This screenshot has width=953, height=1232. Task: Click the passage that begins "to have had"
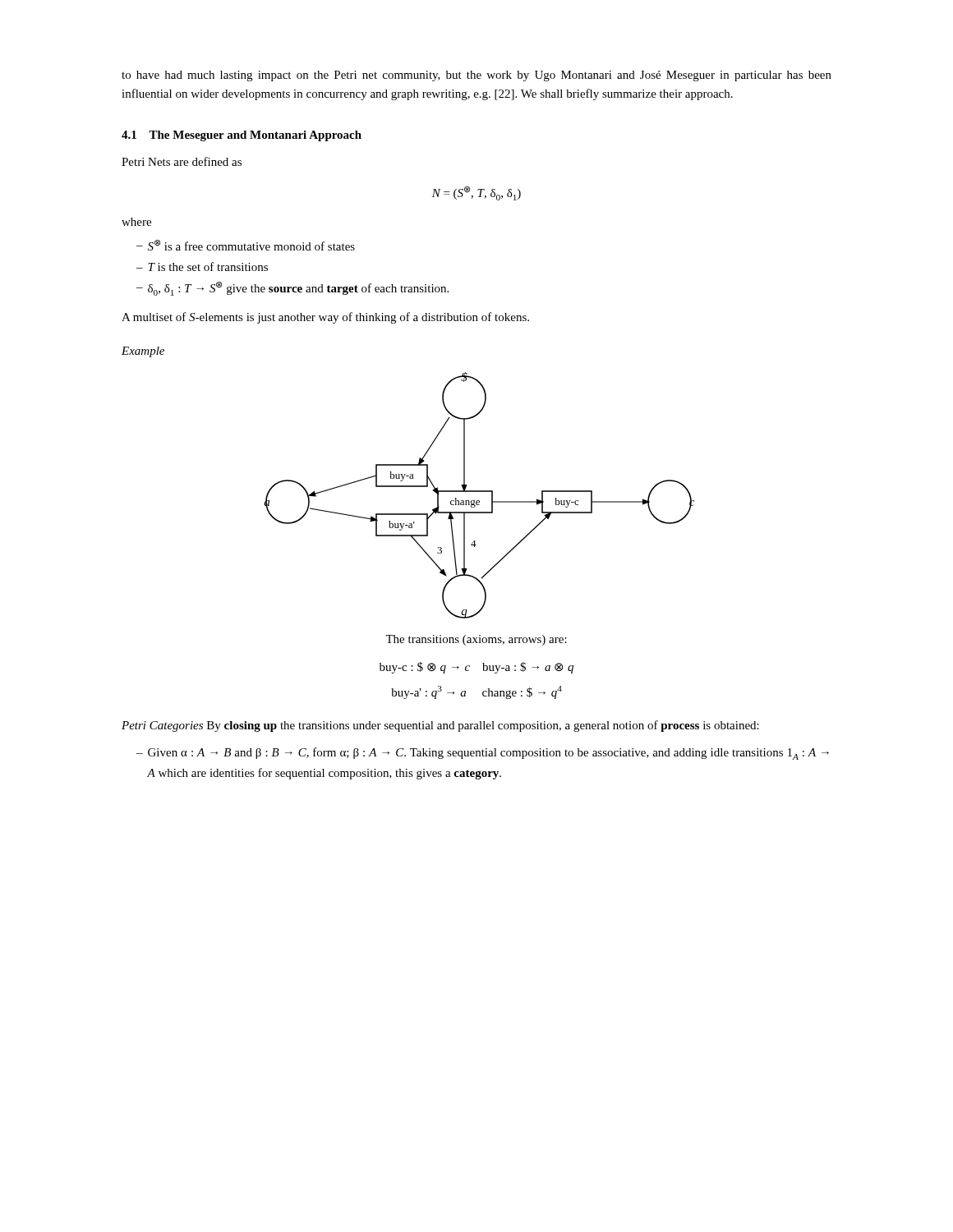coord(476,84)
